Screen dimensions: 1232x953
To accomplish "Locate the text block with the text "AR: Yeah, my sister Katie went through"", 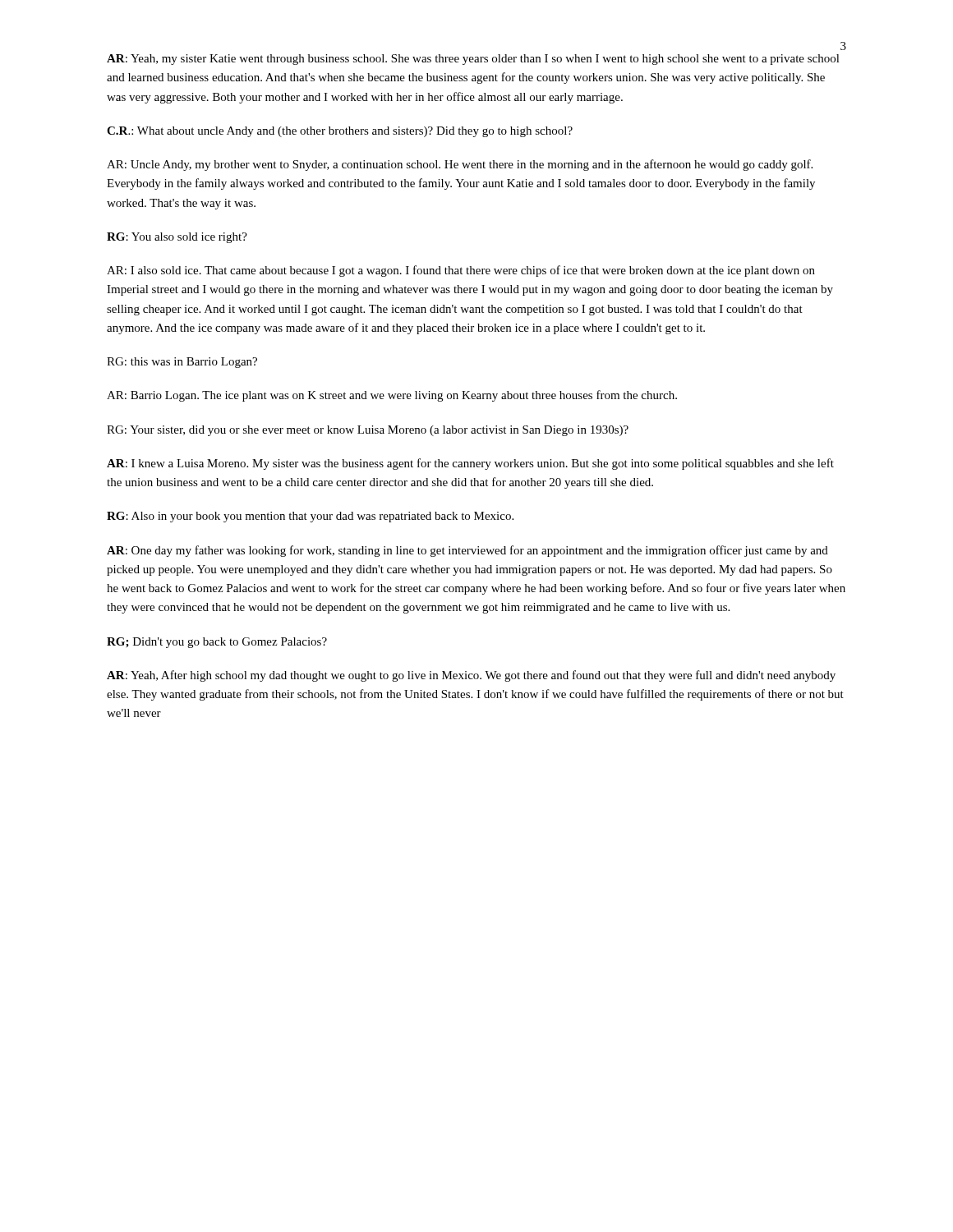I will click(473, 77).
